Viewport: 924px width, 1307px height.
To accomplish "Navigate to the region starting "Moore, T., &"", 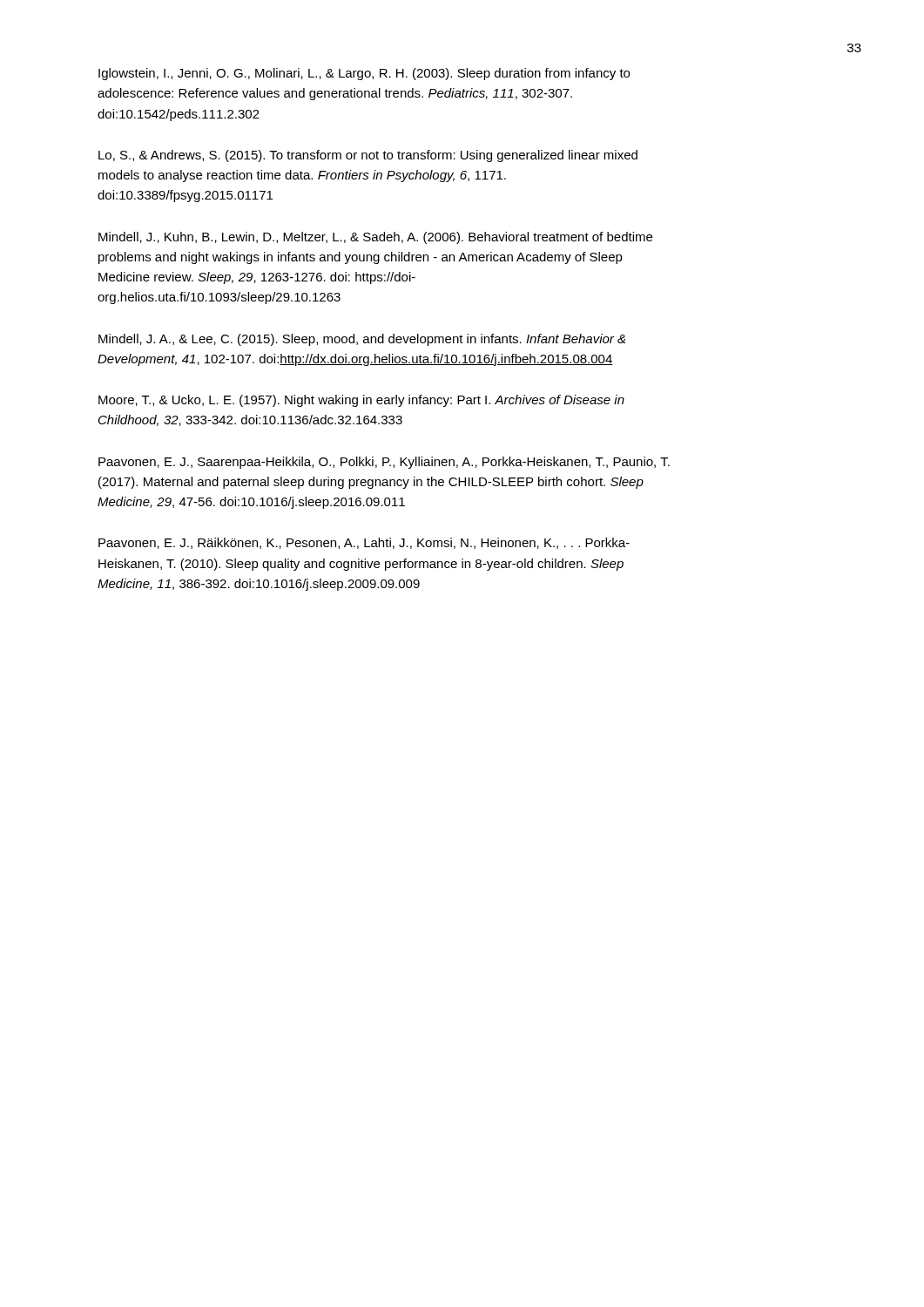I will [467, 410].
